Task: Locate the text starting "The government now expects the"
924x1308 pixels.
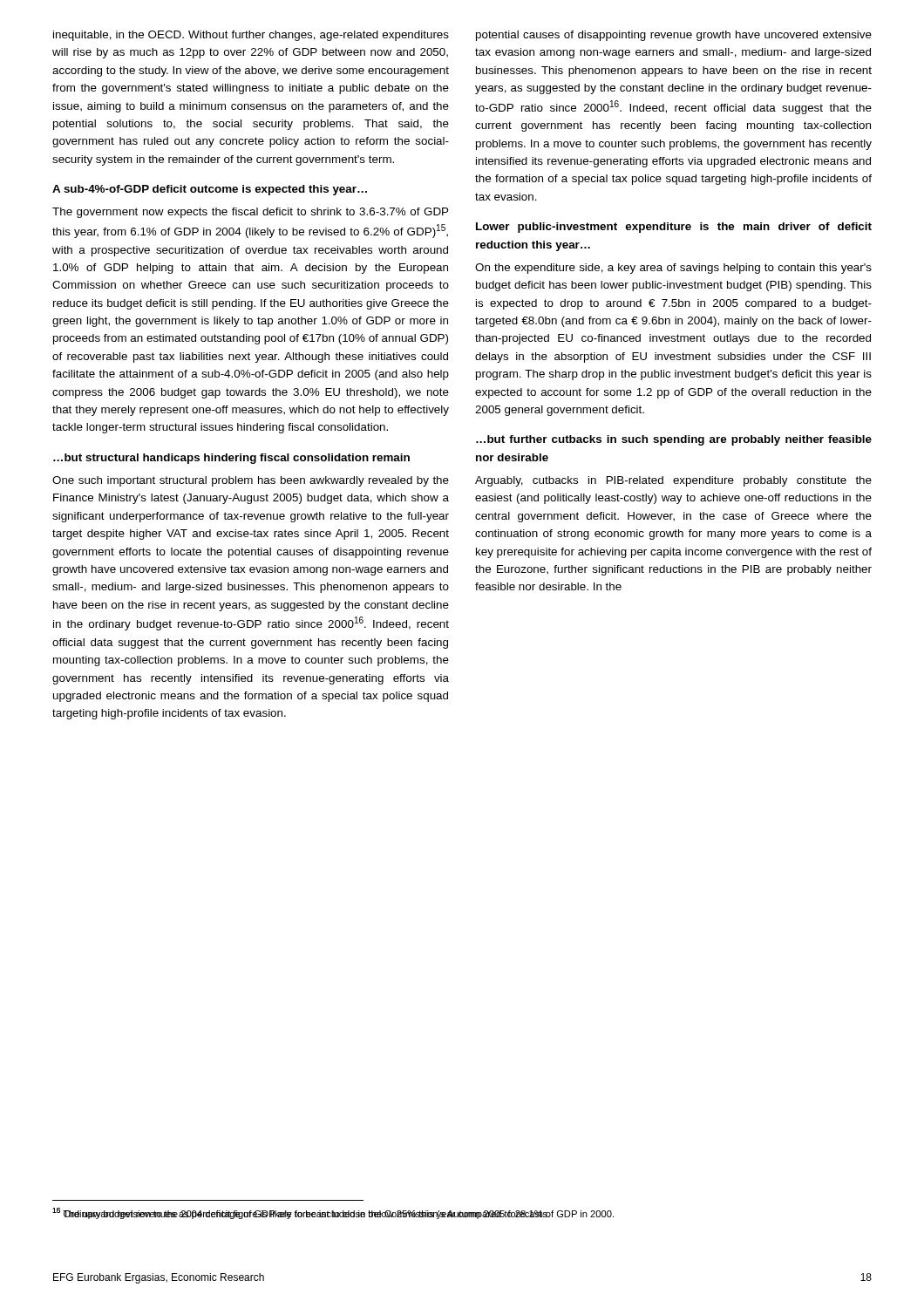Action: click(x=251, y=320)
